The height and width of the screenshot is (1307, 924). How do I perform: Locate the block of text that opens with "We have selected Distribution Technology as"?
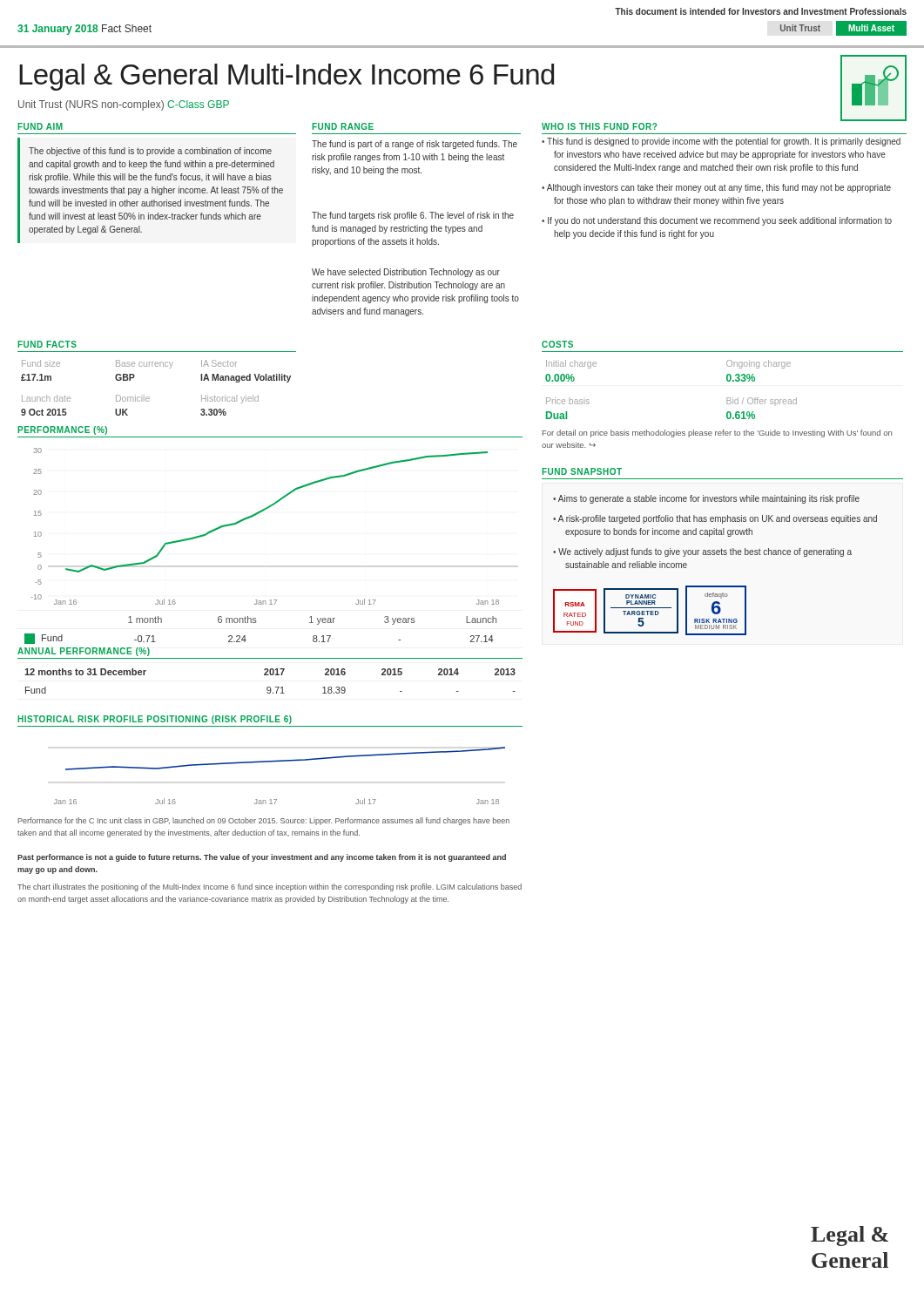coord(415,292)
